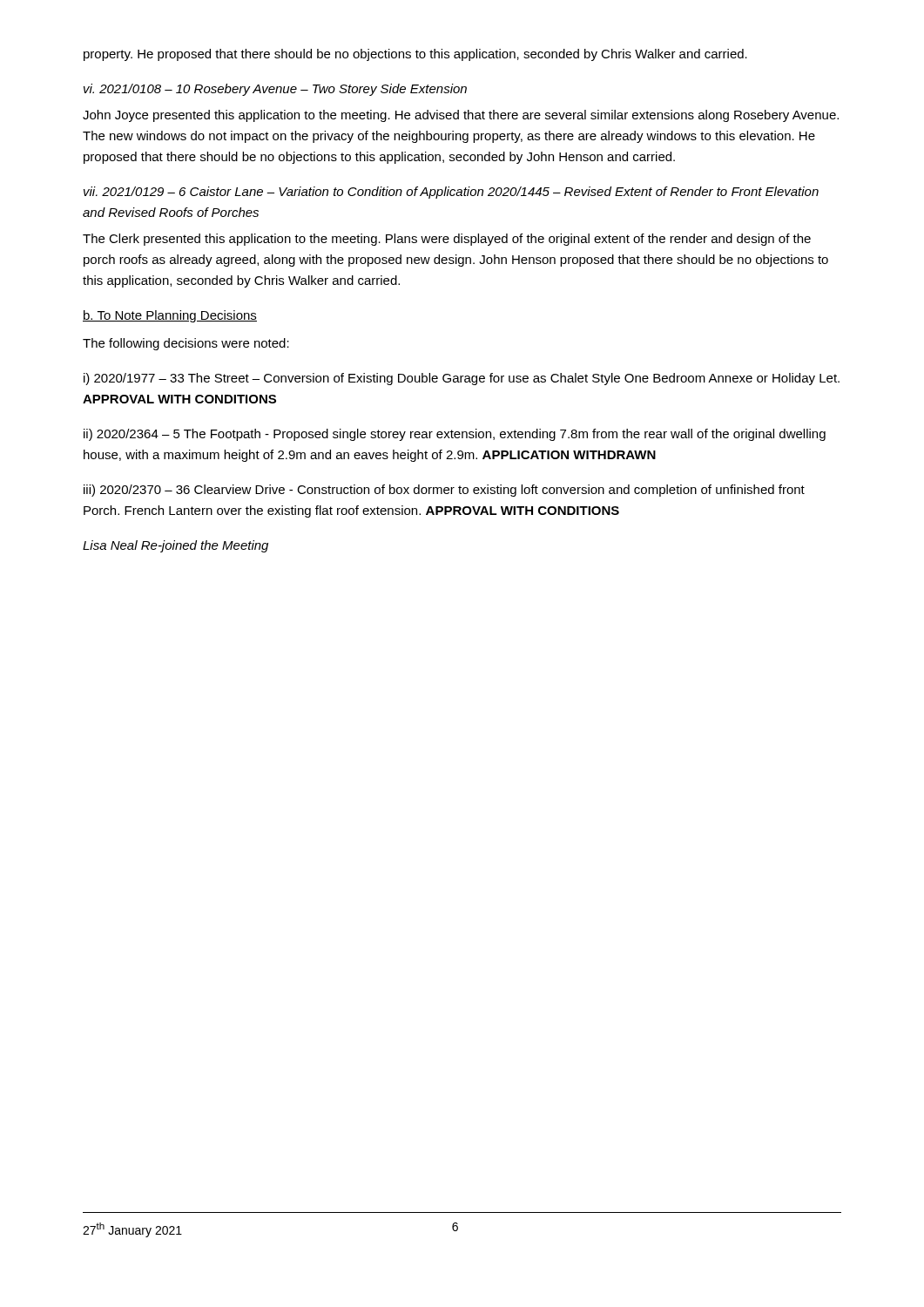Click on the block starting "property. He proposed"
This screenshot has height=1307, width=924.
462,54
